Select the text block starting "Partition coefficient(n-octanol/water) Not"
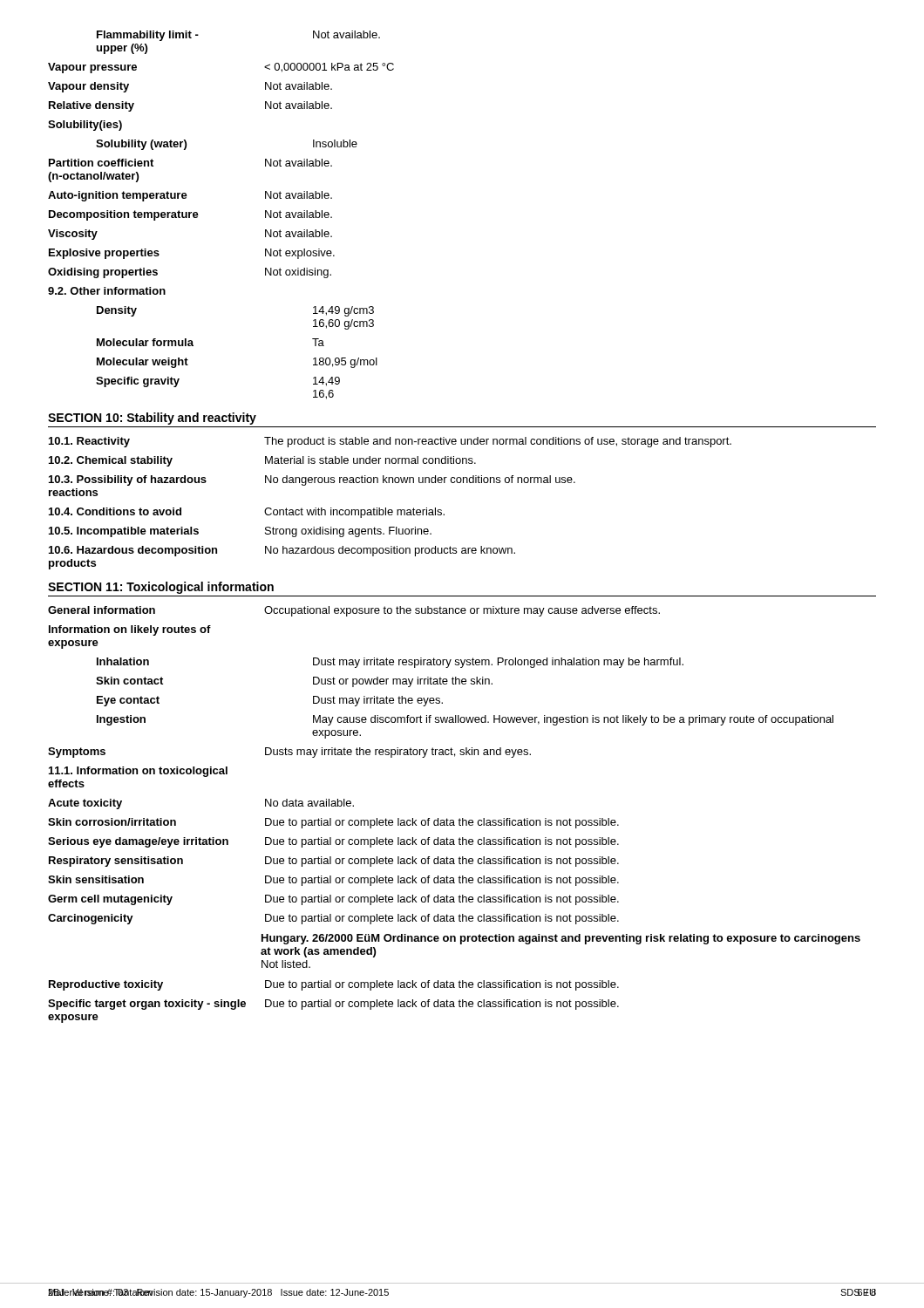This screenshot has width=924, height=1308. coord(100,162)
